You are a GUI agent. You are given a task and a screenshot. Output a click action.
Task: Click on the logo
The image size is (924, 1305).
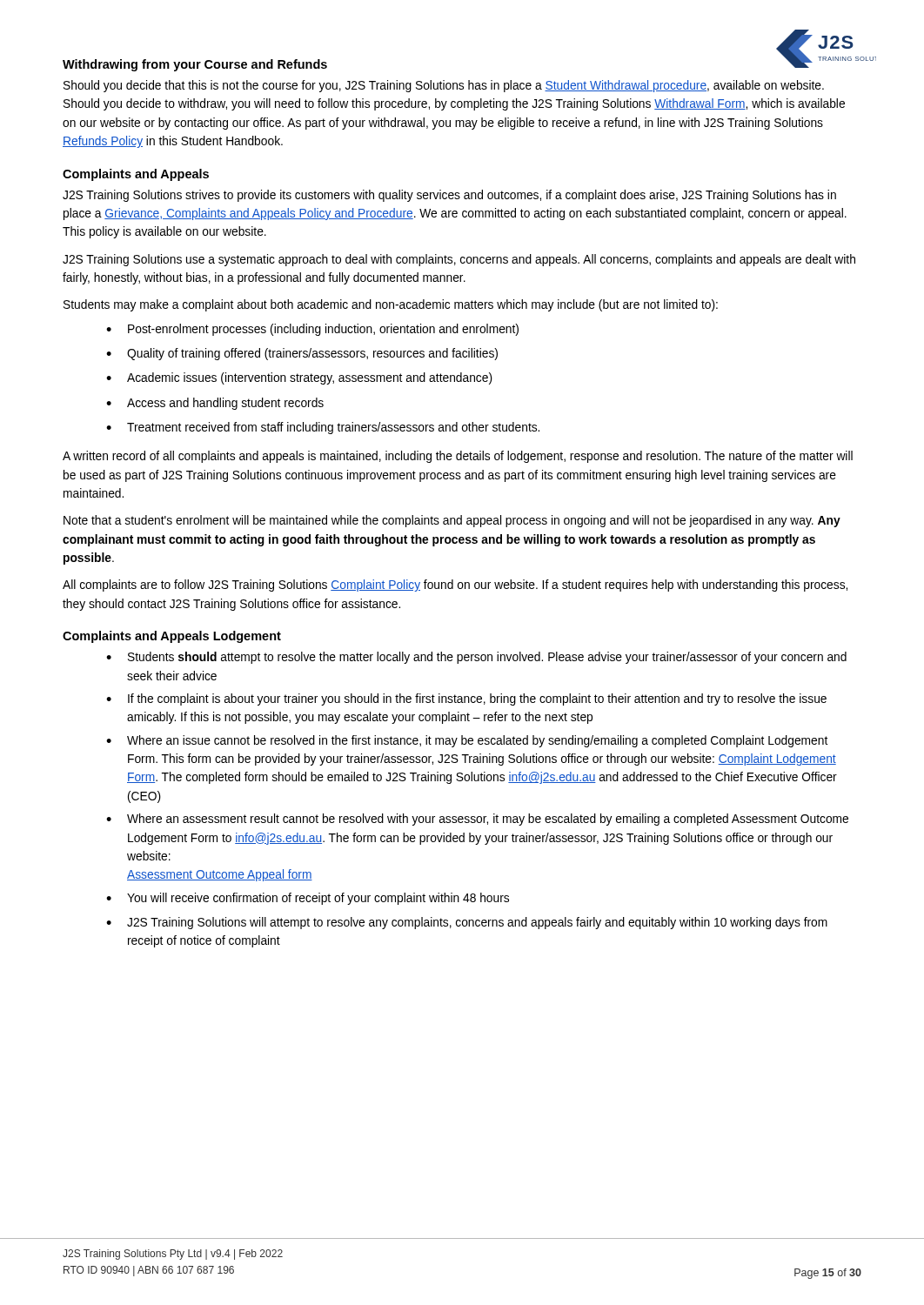coord(826,50)
